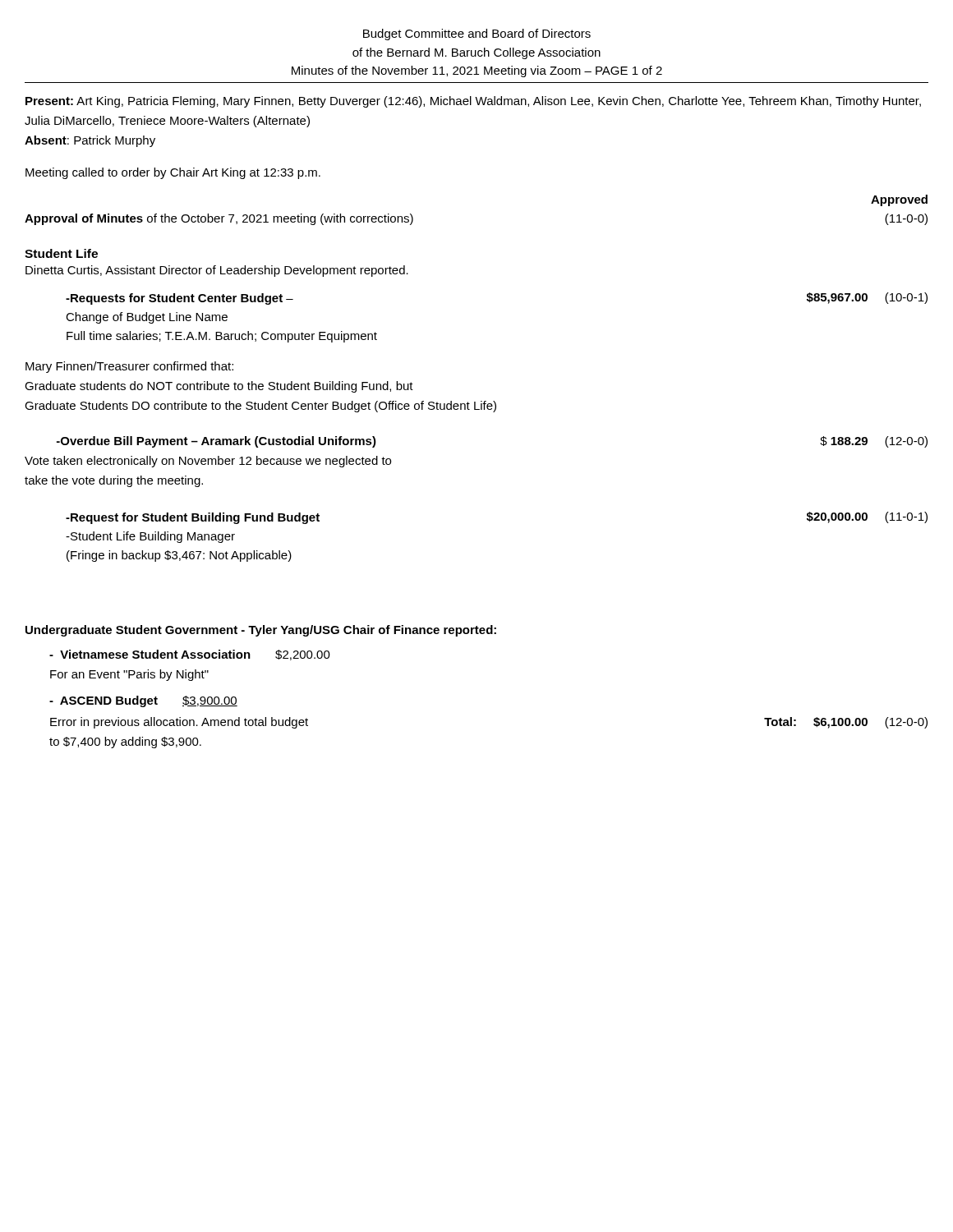Select the text block containing "Overdue Bill Payment –"

click(x=221, y=441)
